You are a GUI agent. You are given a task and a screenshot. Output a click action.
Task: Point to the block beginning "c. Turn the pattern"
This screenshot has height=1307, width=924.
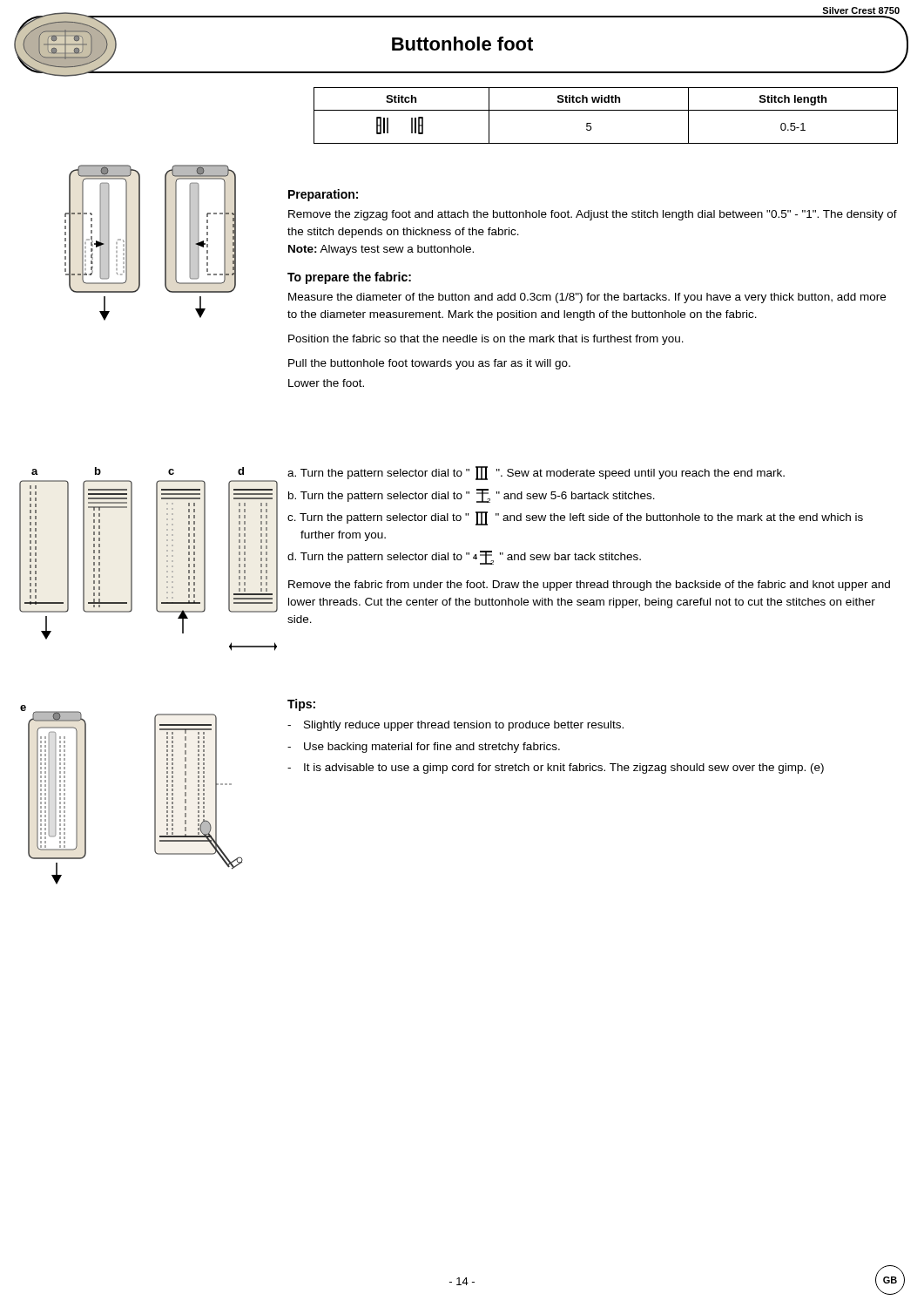click(x=575, y=526)
